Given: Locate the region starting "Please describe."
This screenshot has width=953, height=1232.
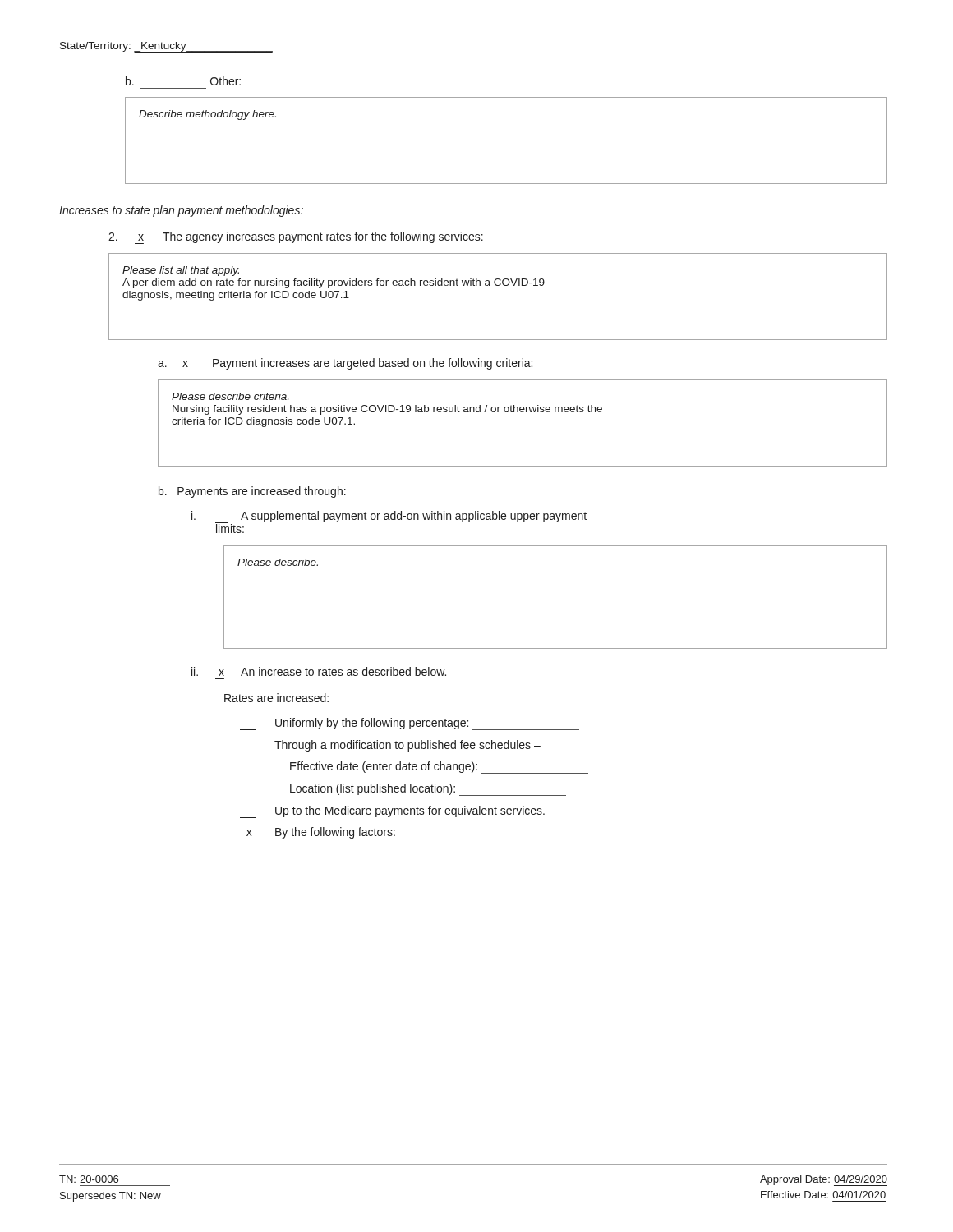Looking at the screenshot, I should 278,562.
